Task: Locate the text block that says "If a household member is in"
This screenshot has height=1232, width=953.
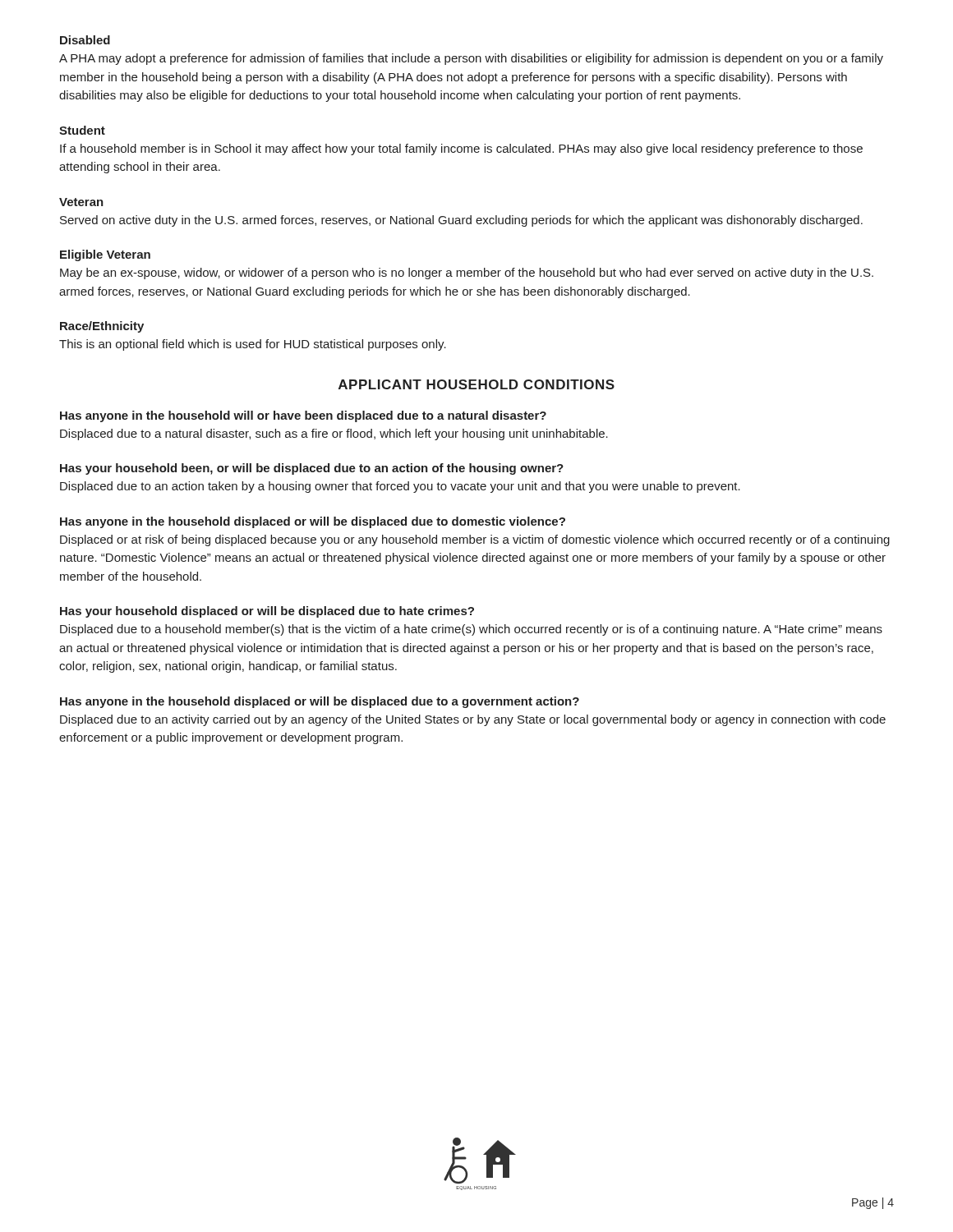Action: click(x=461, y=157)
